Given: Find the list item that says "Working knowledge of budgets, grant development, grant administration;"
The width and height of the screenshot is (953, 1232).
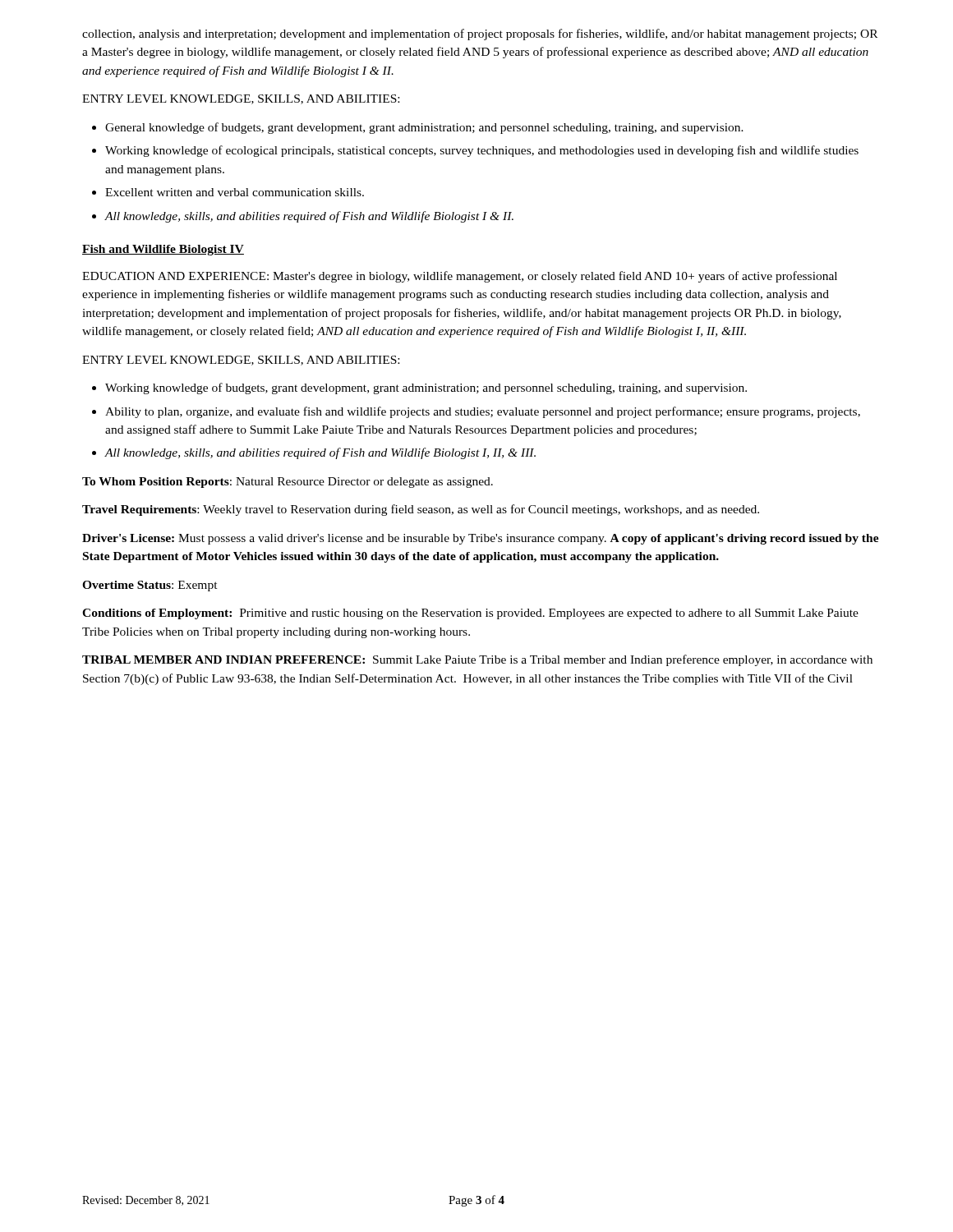Looking at the screenshot, I should click(x=426, y=387).
